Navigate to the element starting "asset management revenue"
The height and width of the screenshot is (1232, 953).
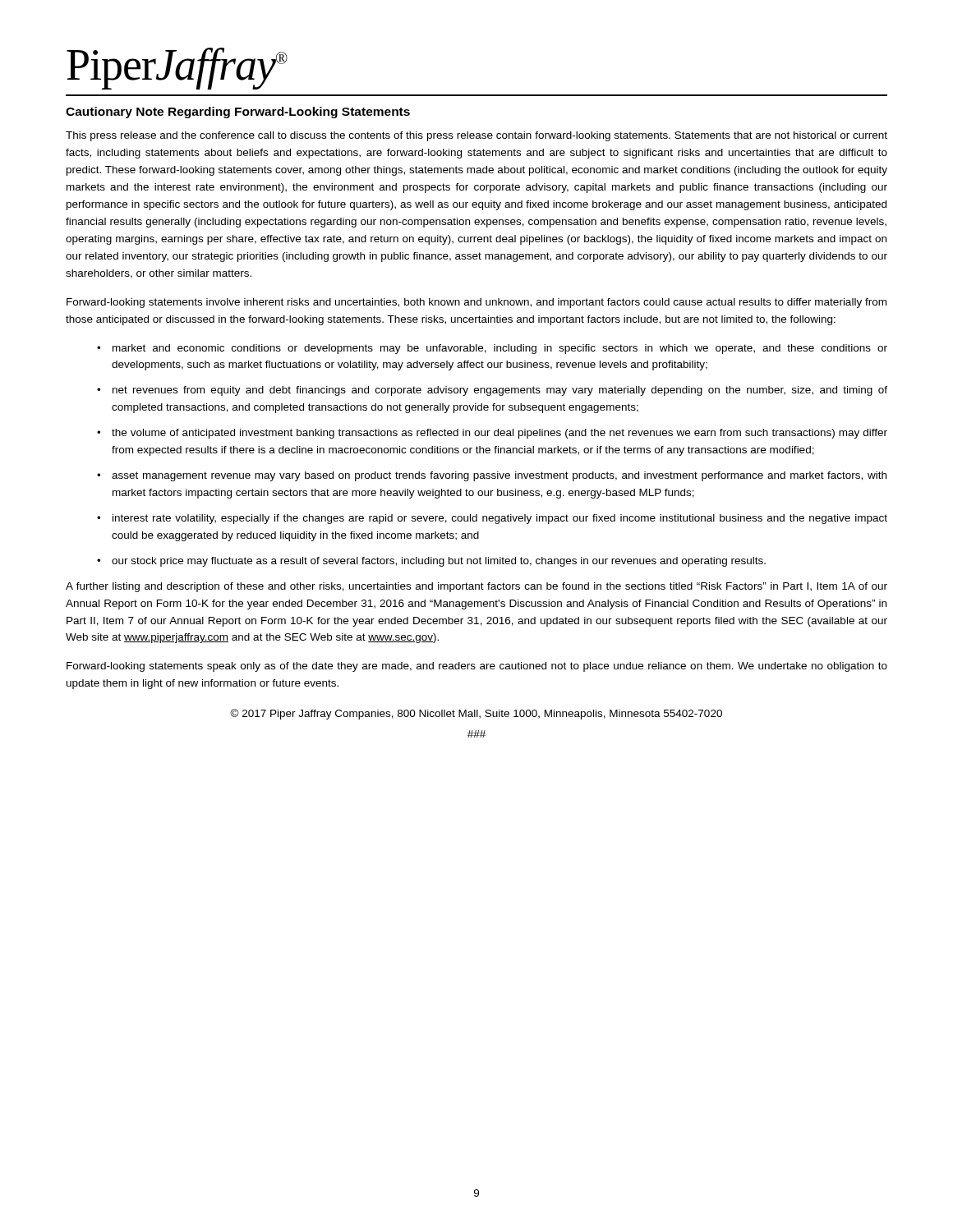tap(499, 484)
